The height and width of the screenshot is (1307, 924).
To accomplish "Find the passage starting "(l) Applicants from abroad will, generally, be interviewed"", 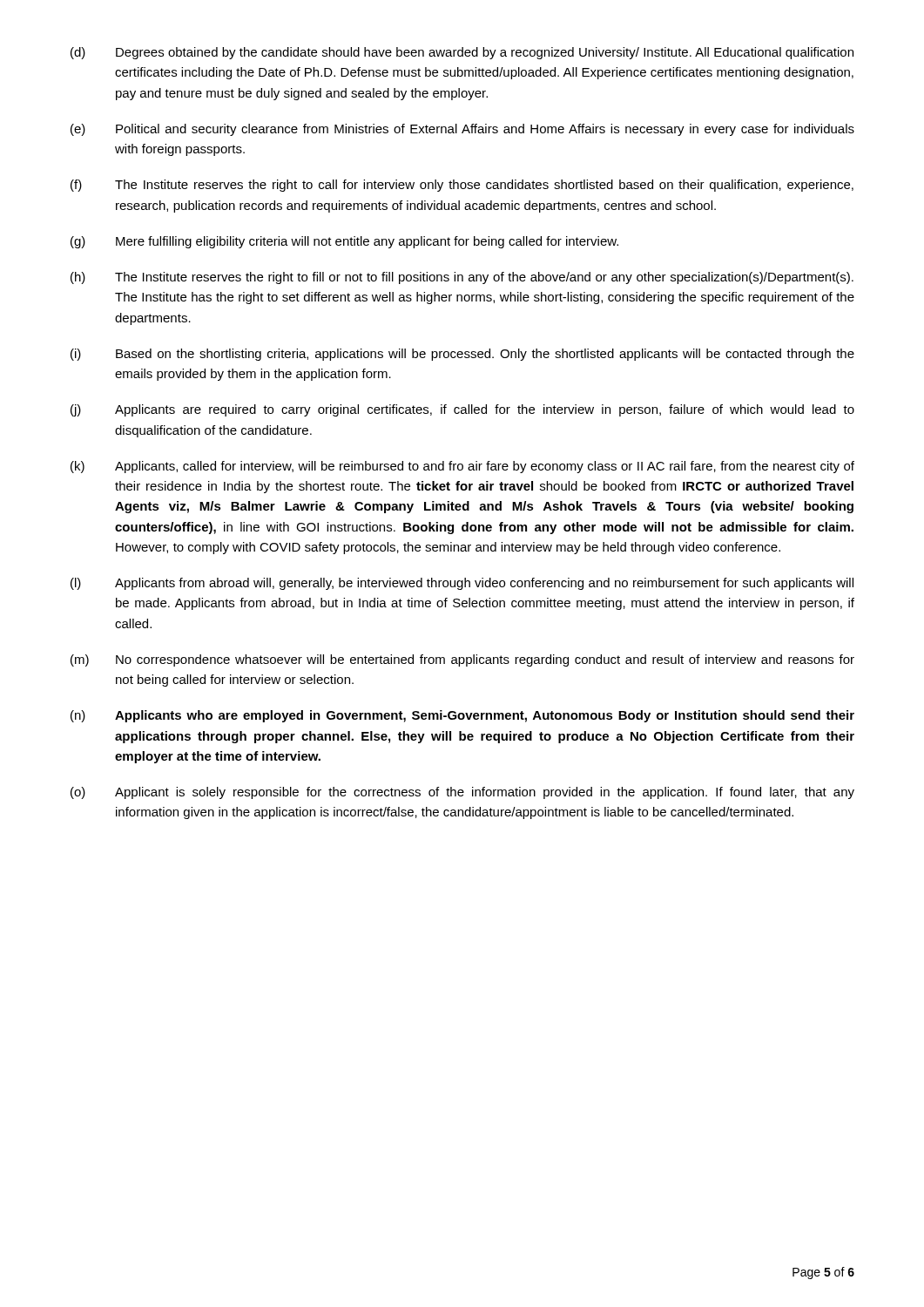I will pos(462,603).
